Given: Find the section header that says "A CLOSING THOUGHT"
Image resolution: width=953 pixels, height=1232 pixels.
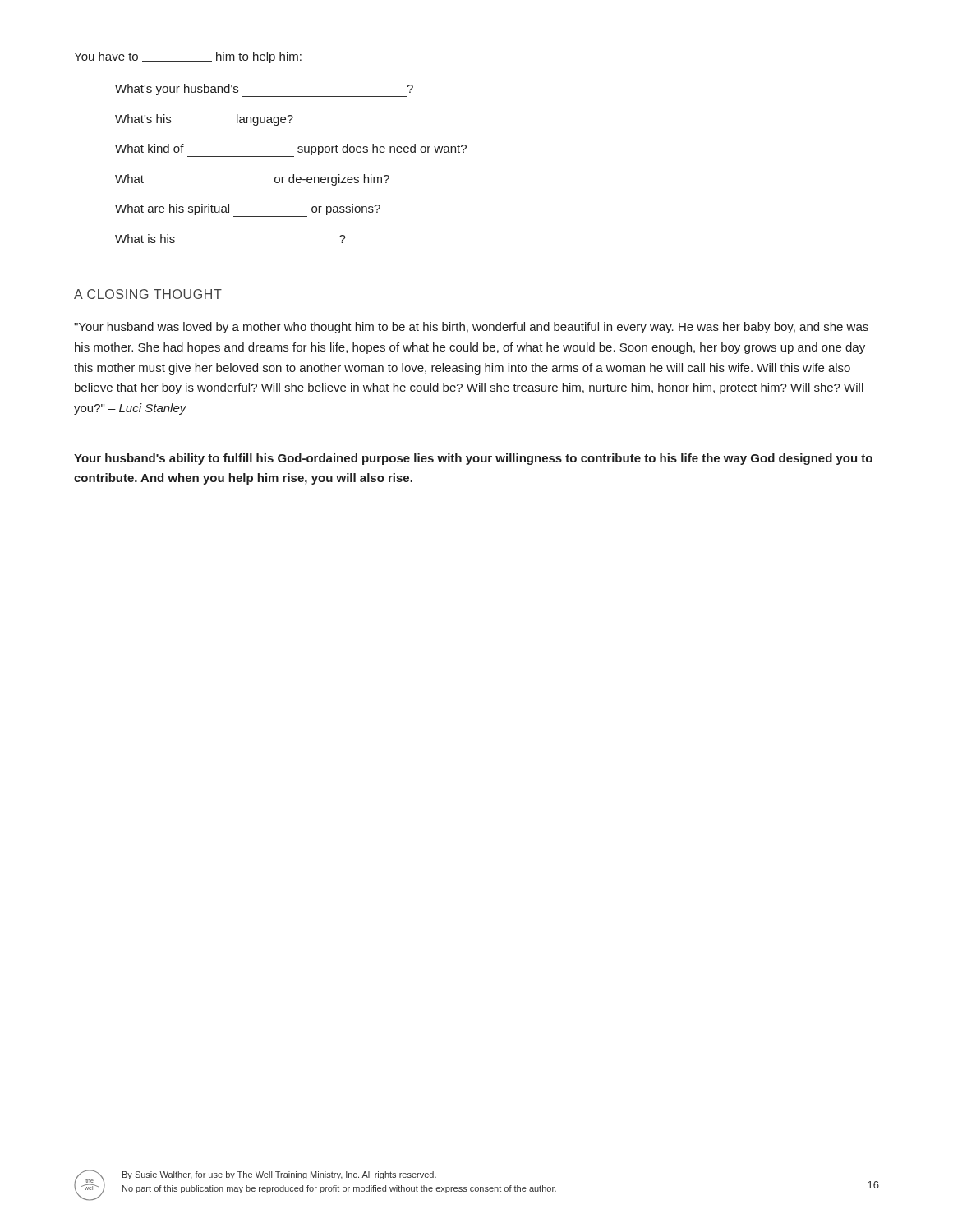Looking at the screenshot, I should click(148, 294).
